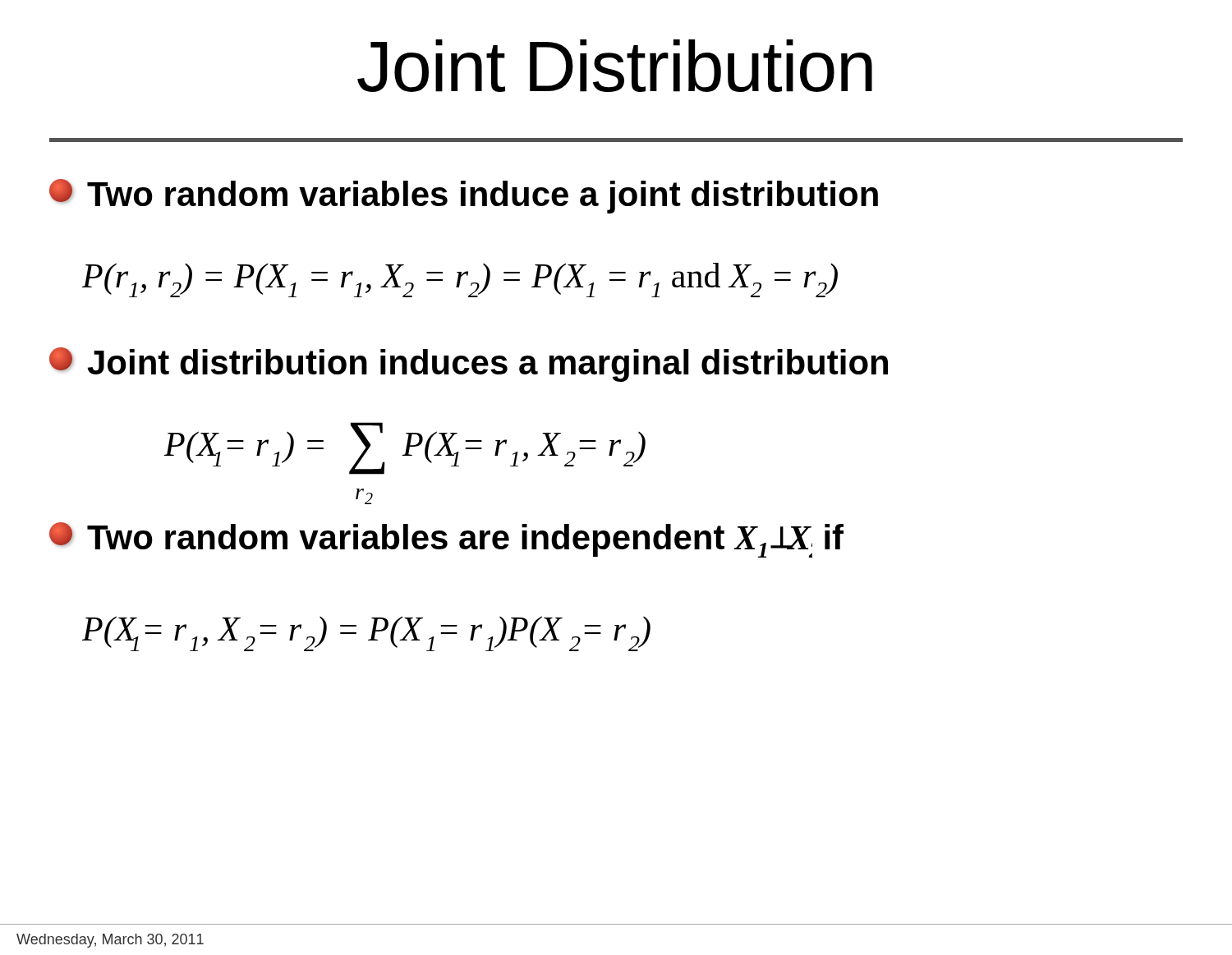Select the block starting "Joint distribution induces a marginal distribution"
1232x955 pixels.
(616, 363)
